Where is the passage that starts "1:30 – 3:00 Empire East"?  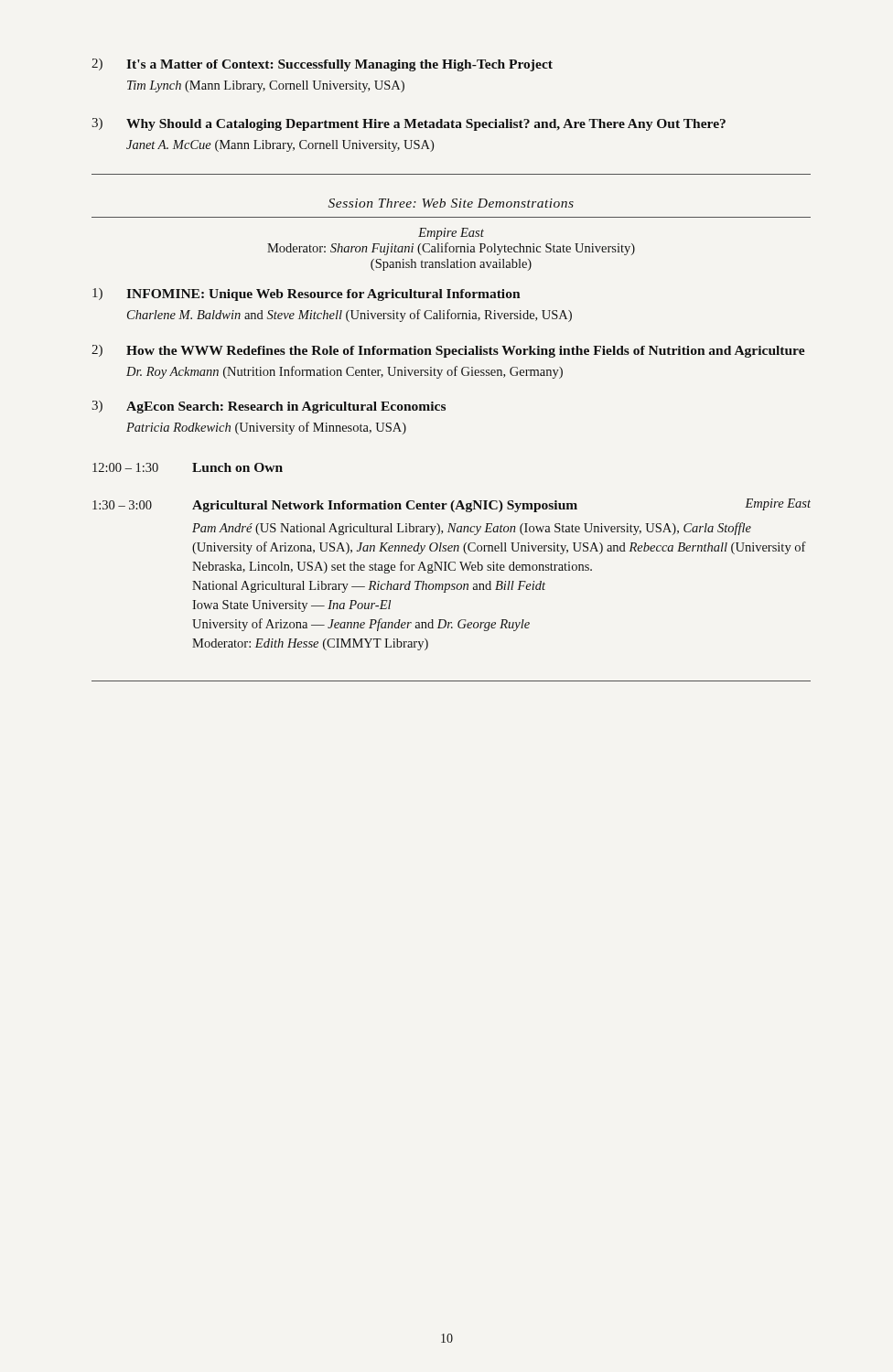point(451,574)
